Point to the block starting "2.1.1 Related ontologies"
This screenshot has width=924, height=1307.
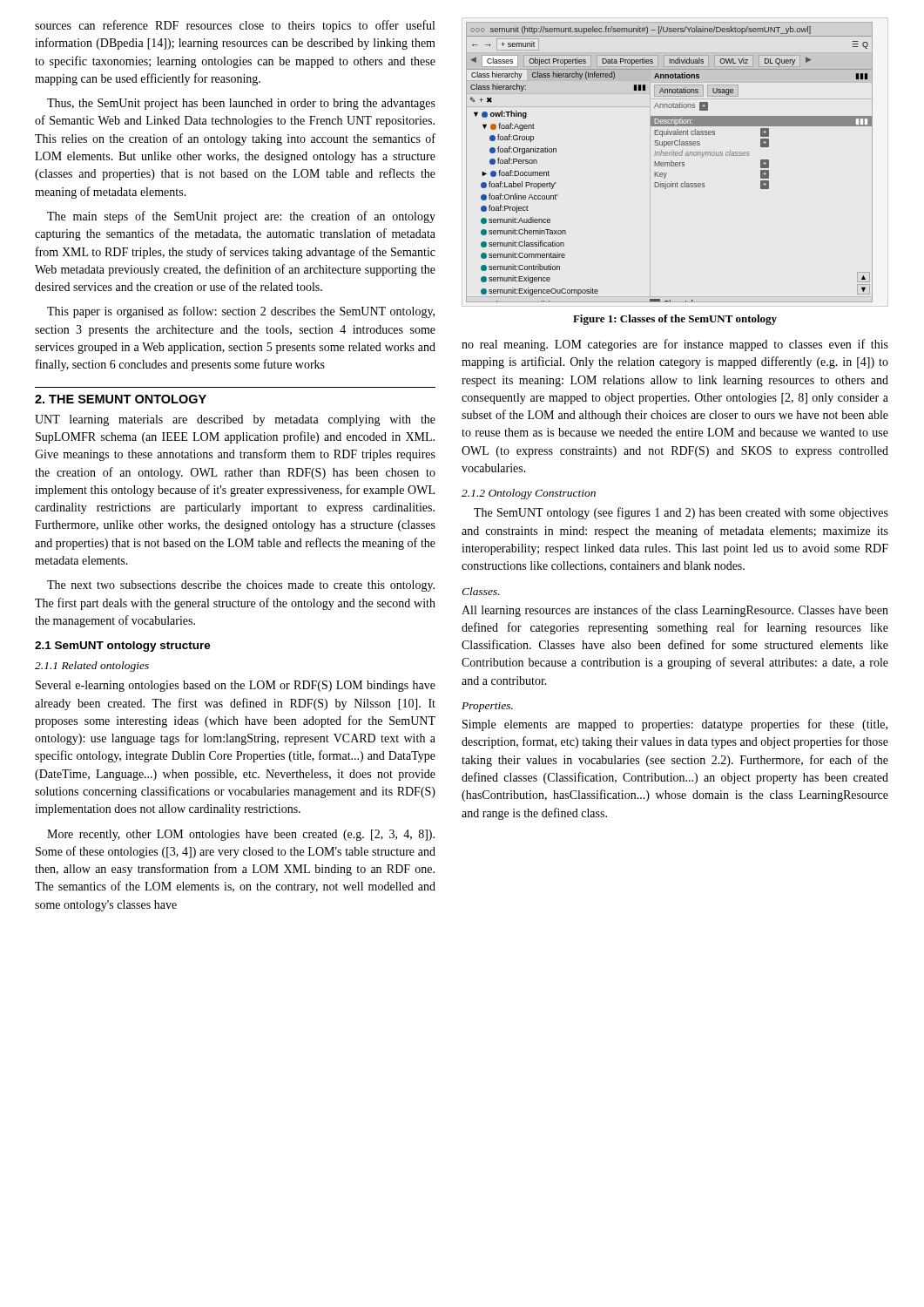pos(92,665)
